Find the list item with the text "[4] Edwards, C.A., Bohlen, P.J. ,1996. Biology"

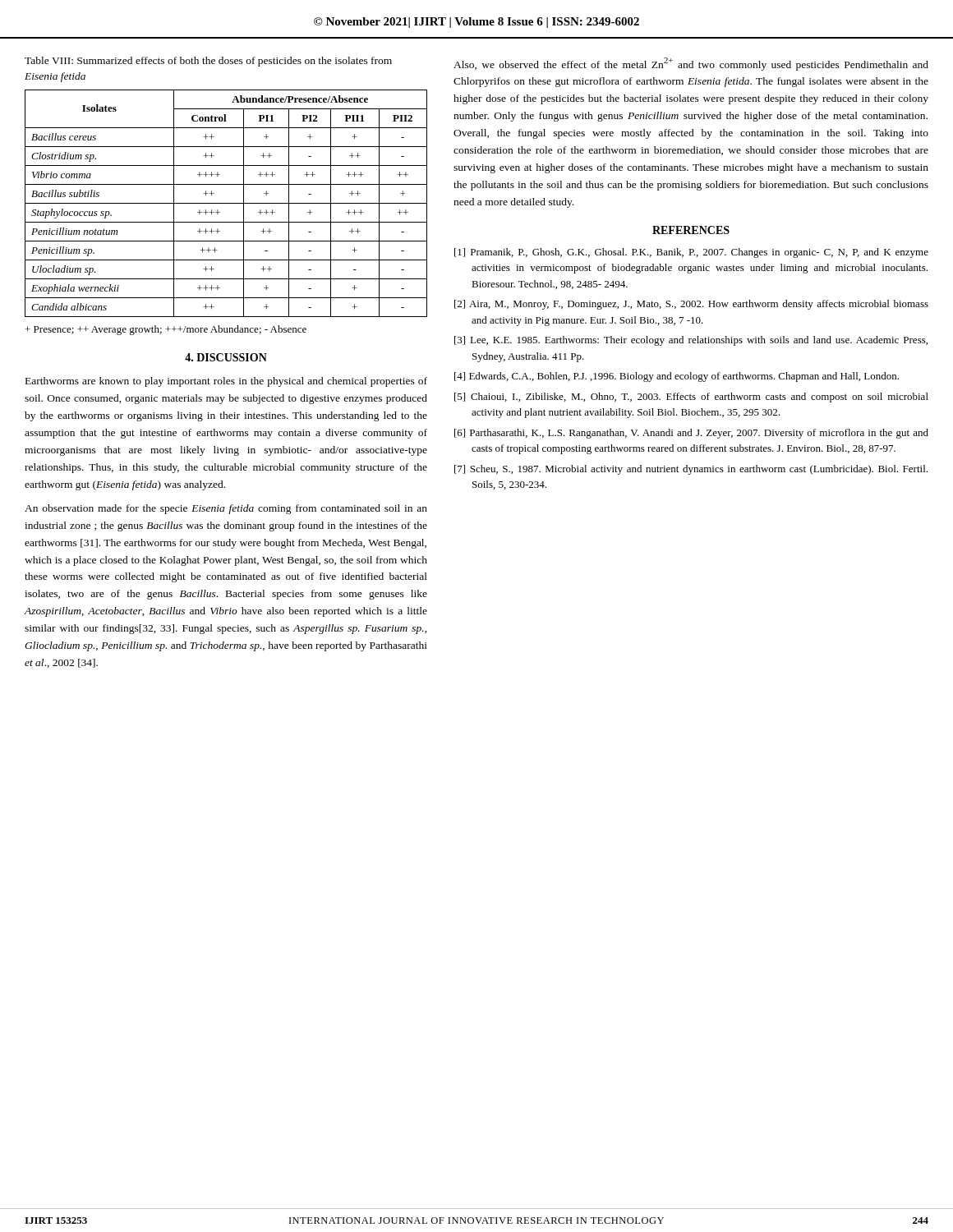point(677,376)
